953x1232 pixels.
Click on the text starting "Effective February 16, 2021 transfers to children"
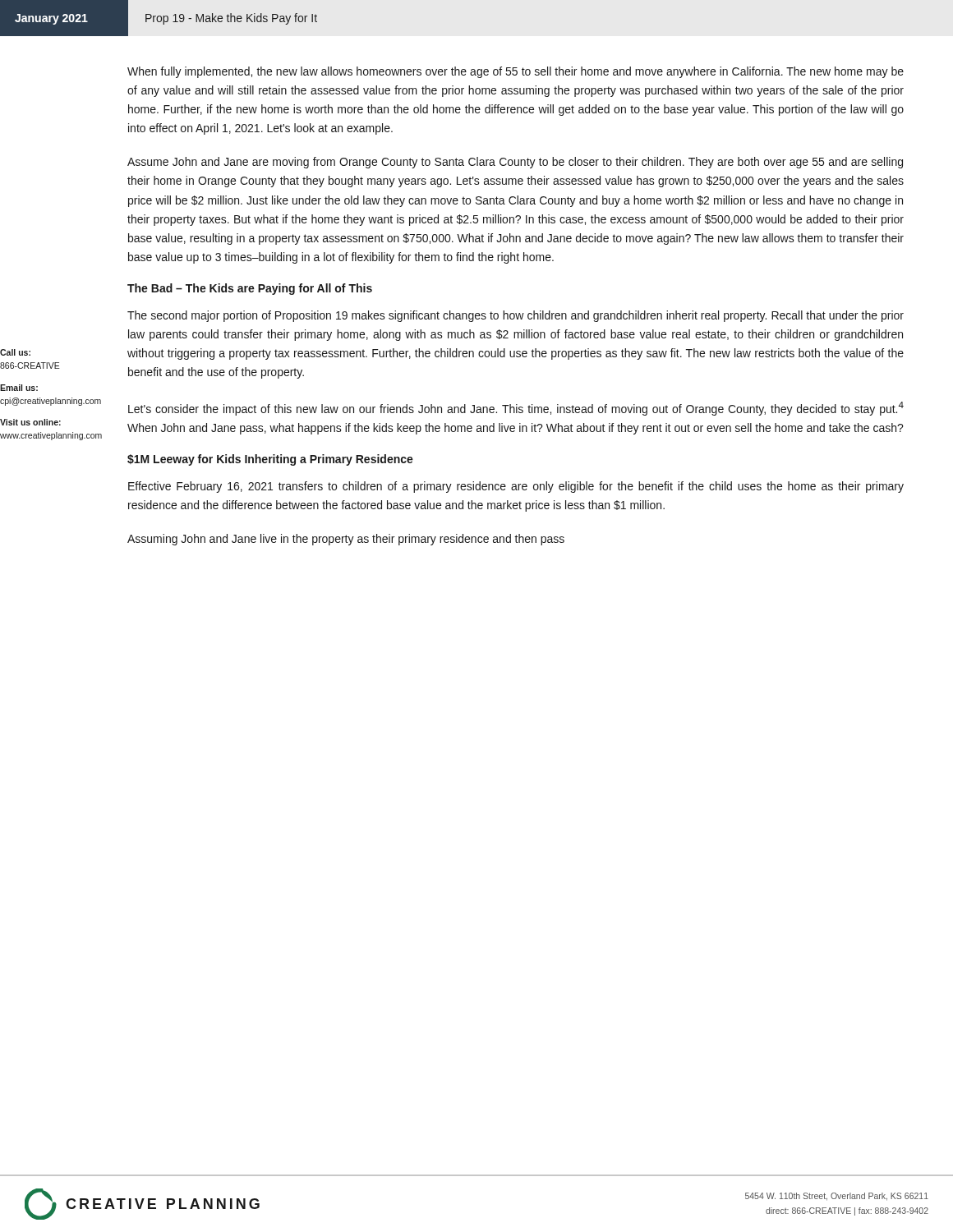pyautogui.click(x=516, y=496)
